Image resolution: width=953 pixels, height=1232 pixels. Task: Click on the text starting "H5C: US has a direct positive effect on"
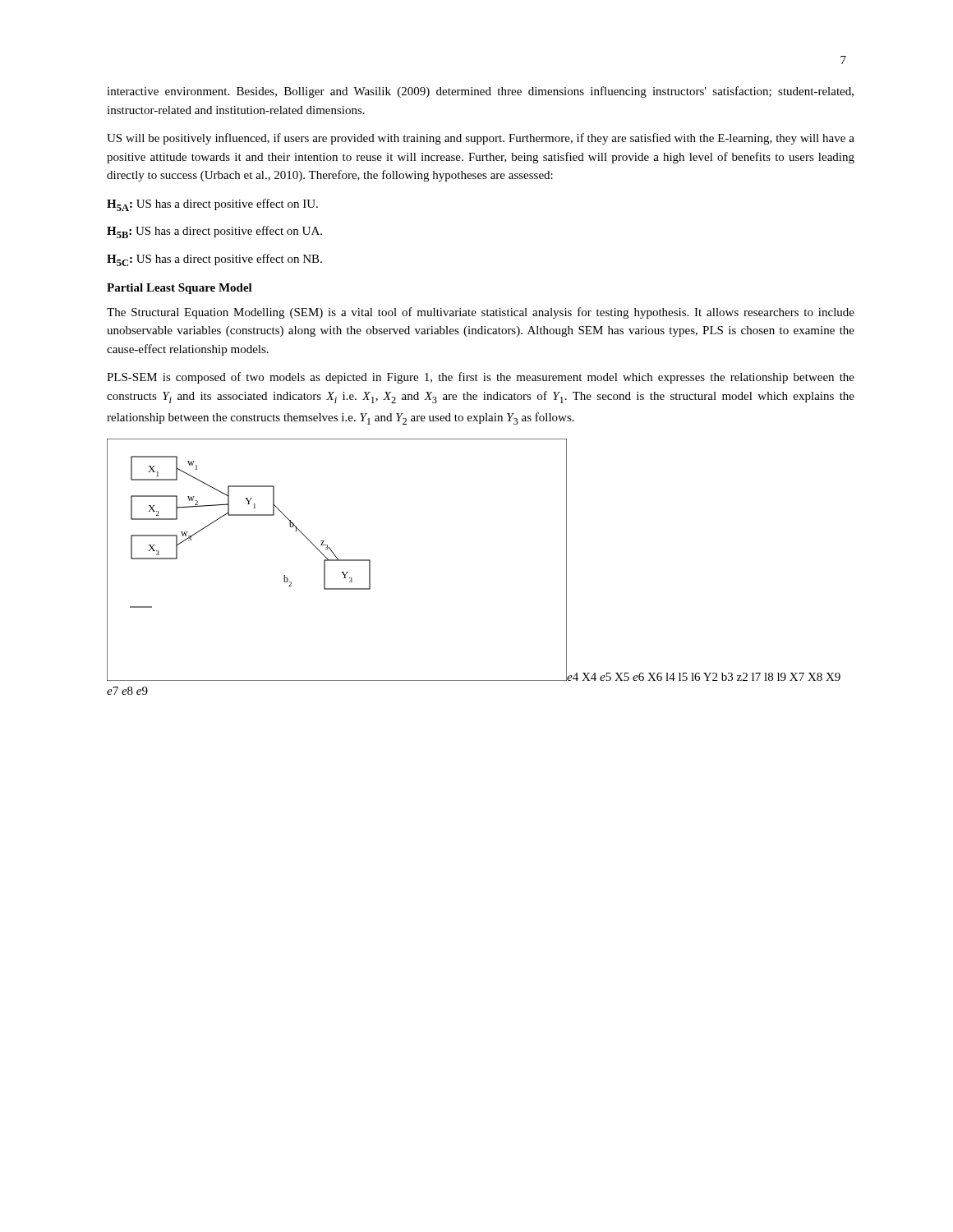click(x=215, y=260)
